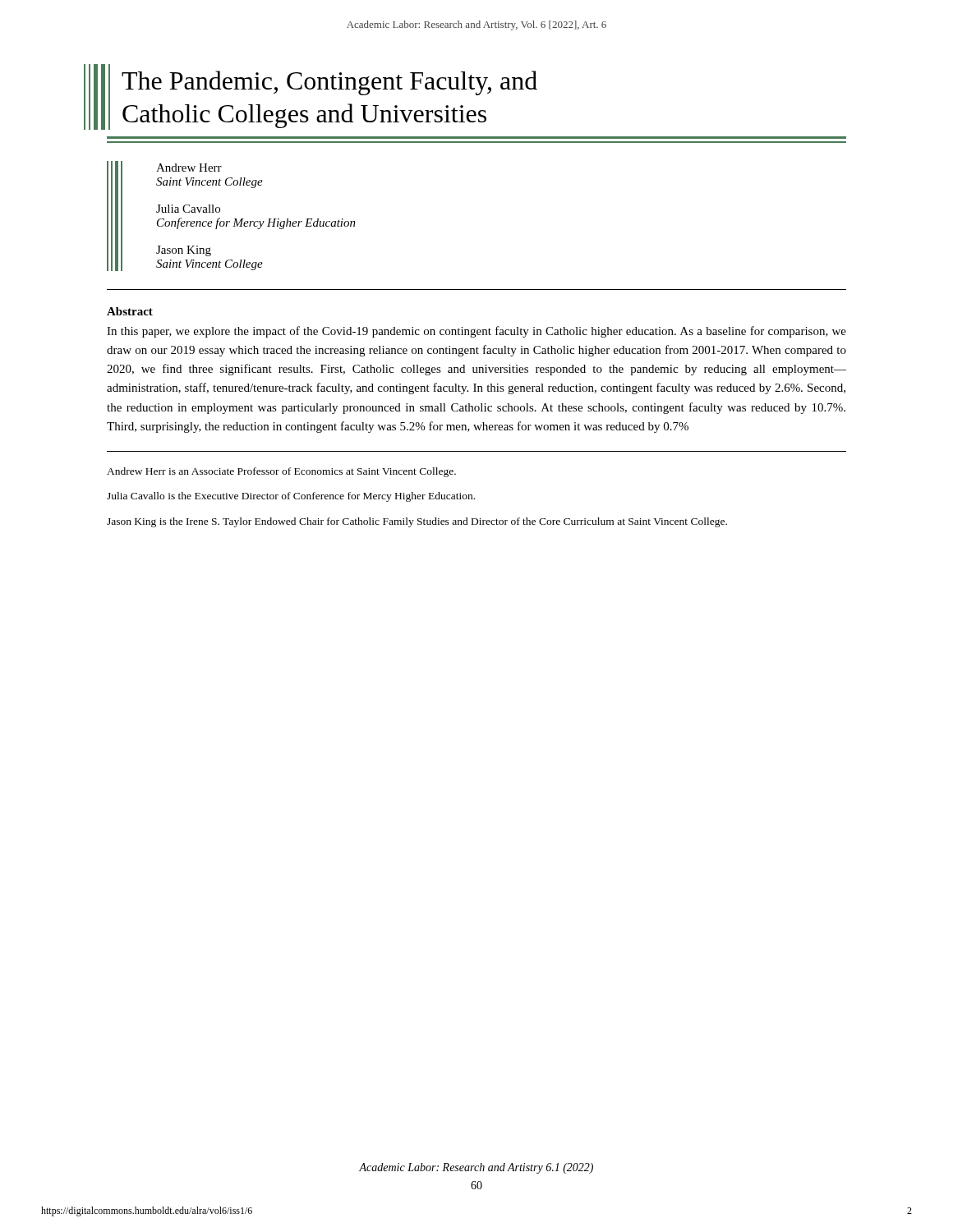Locate the passage starting "Andrew Herr is an Associate Professor"
The height and width of the screenshot is (1232, 953).
coord(282,471)
